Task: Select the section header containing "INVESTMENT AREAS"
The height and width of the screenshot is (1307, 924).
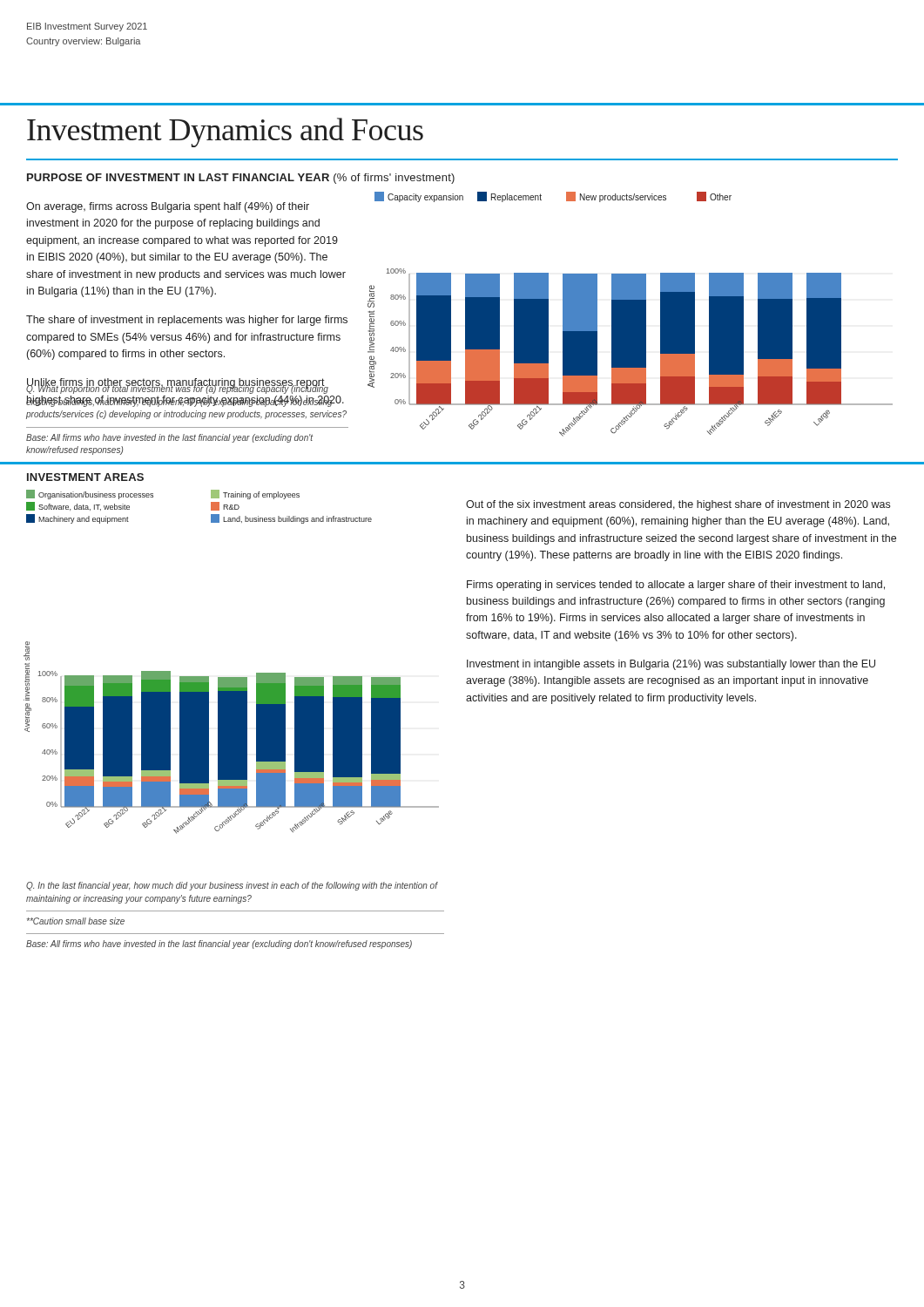Action: tap(85, 477)
